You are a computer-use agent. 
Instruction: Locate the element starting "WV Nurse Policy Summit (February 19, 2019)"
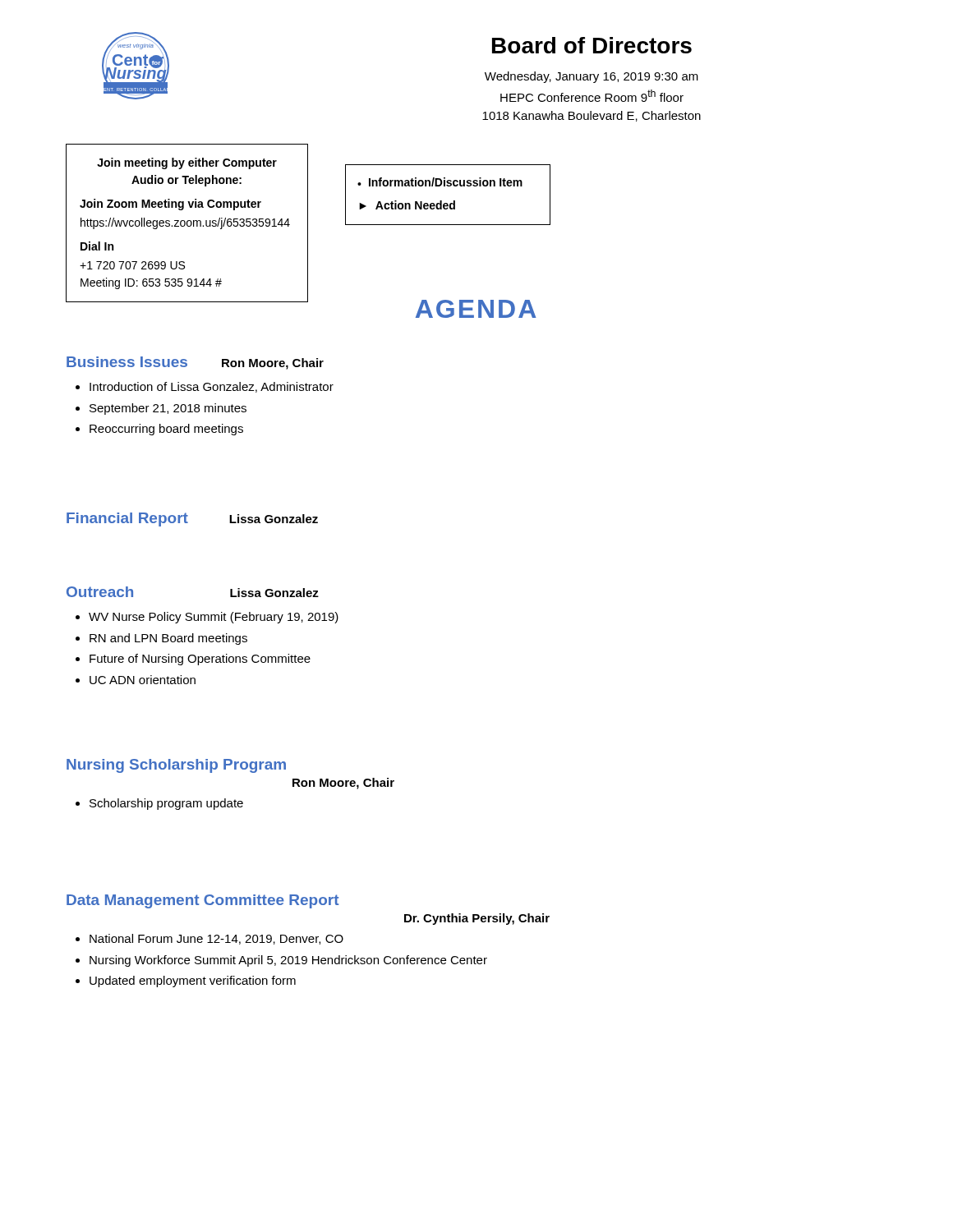[214, 616]
